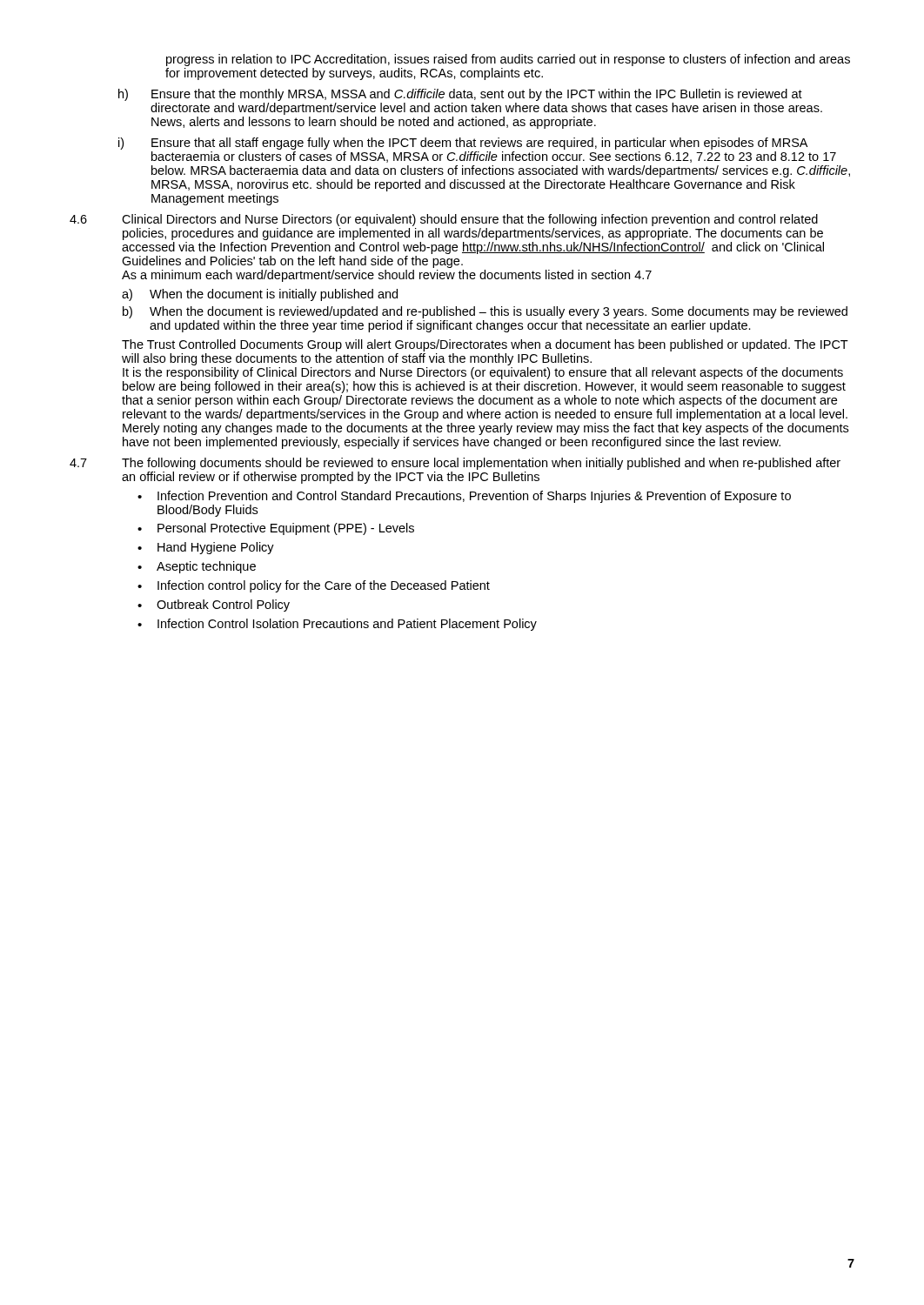Find the element starting "• Hand Hygiene Policy"
This screenshot has height=1305, width=924.
coord(206,548)
